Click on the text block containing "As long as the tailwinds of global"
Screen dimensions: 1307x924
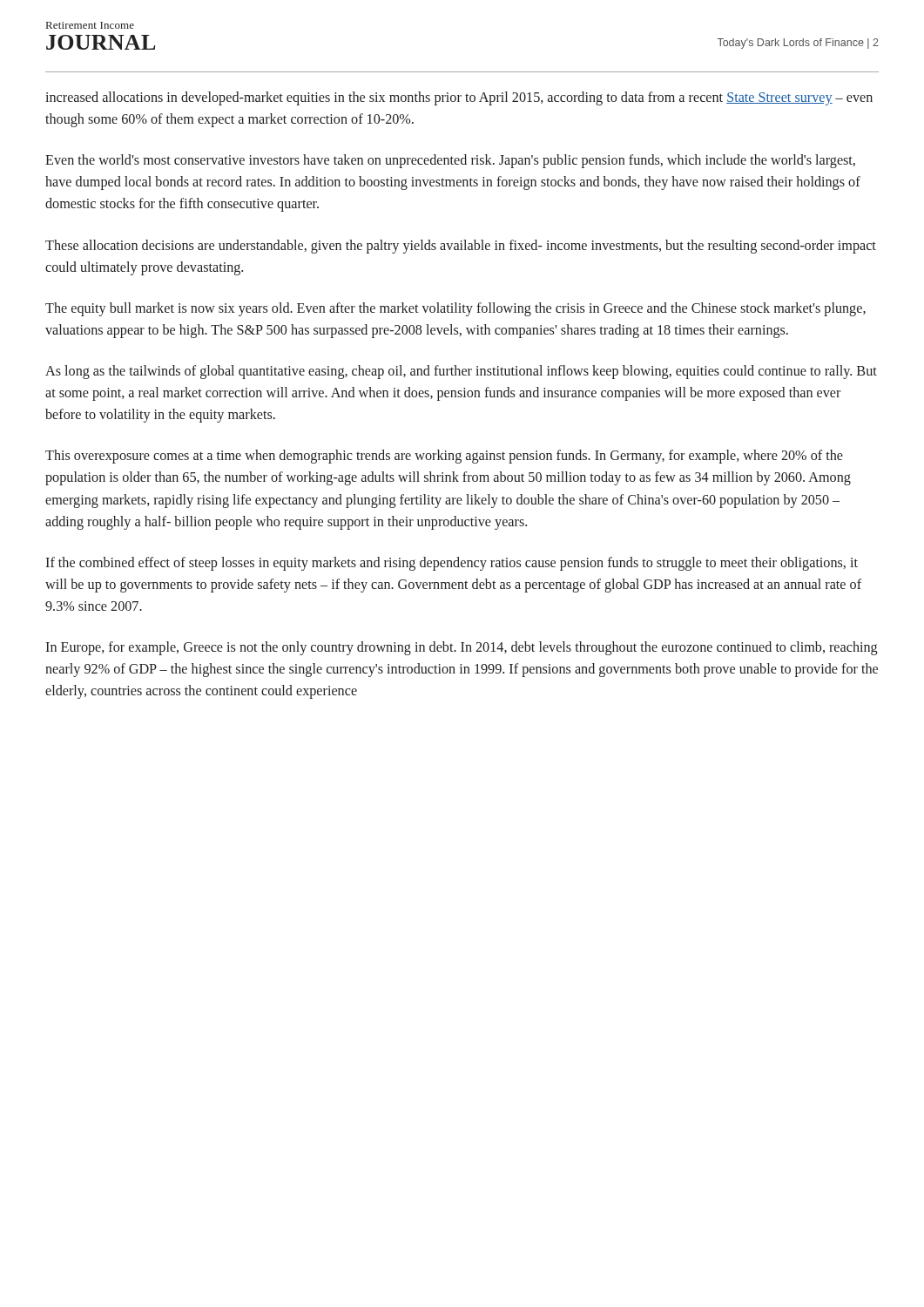(462, 394)
